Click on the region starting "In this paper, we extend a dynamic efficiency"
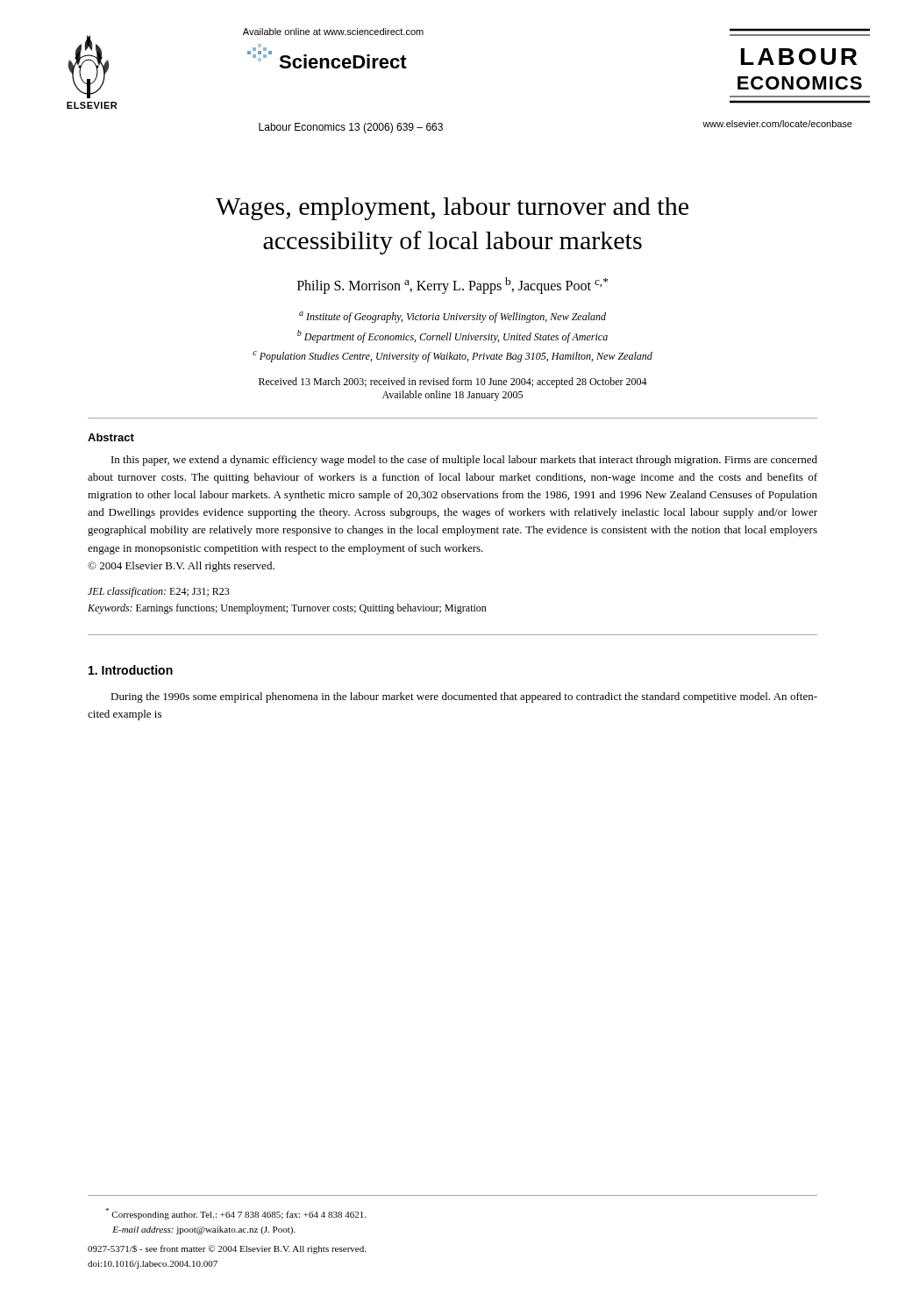Screen dimensions: 1316x905 452,513
